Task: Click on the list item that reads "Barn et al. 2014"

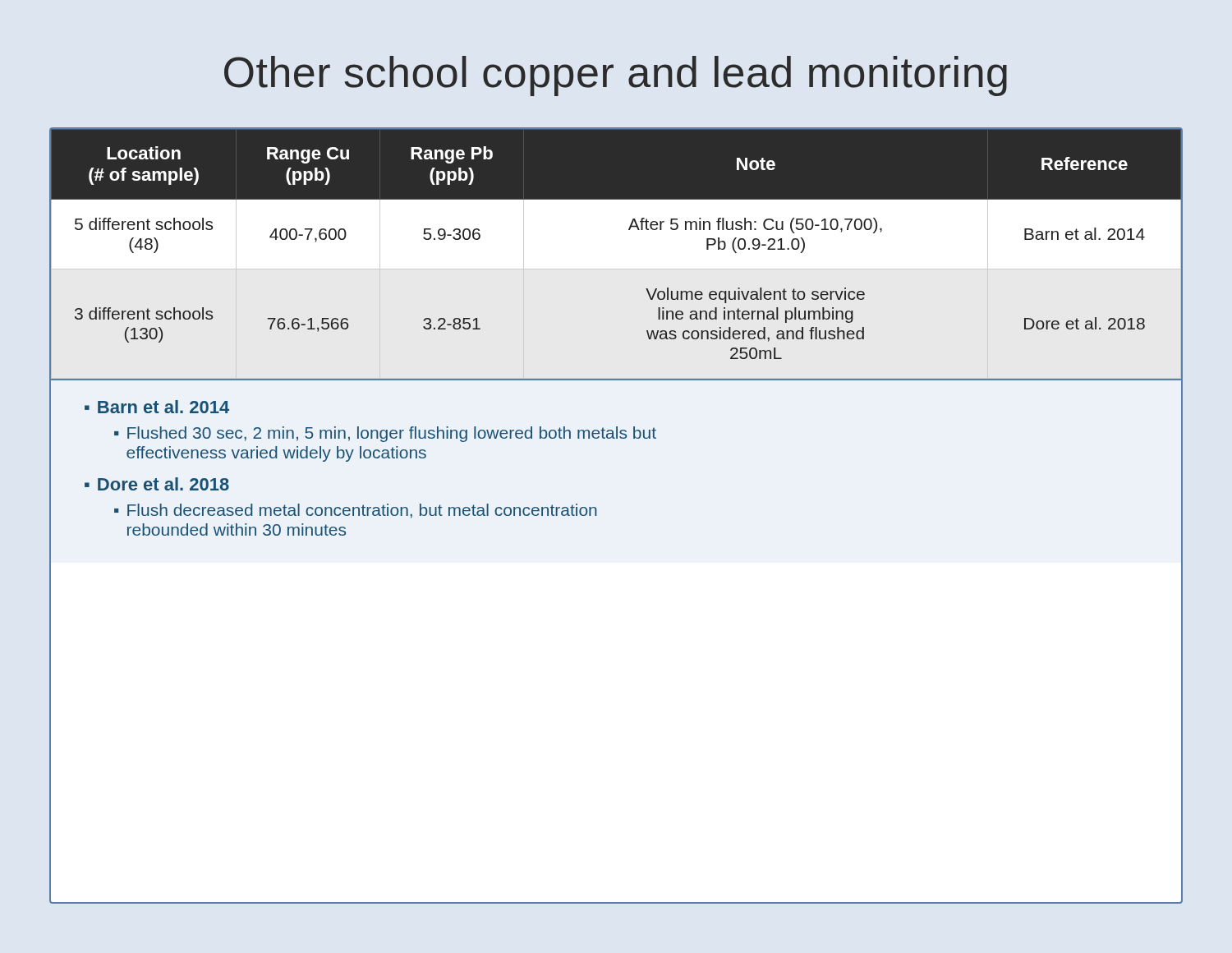Action: tap(163, 407)
